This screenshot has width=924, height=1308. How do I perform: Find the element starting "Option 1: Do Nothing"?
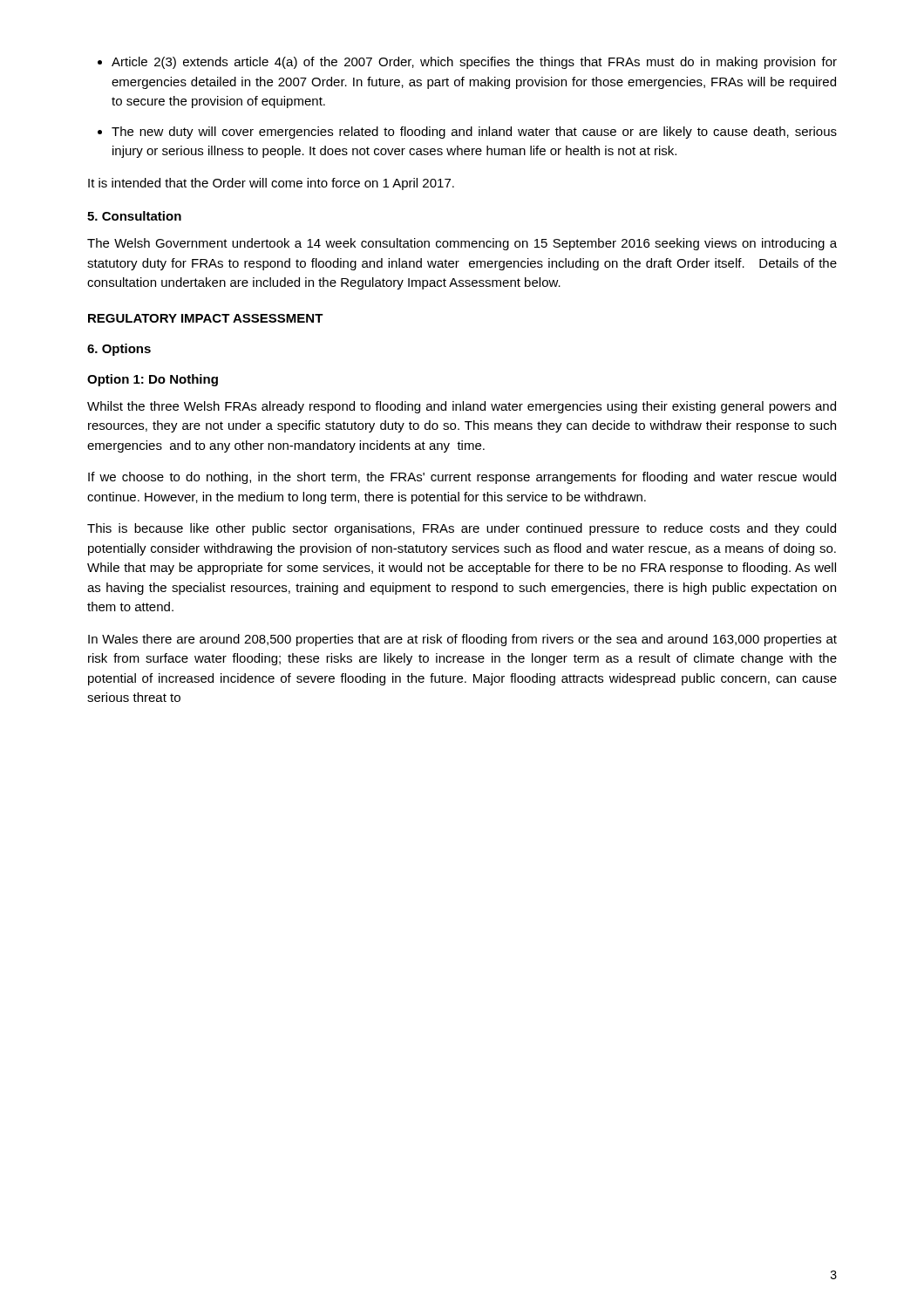(153, 378)
